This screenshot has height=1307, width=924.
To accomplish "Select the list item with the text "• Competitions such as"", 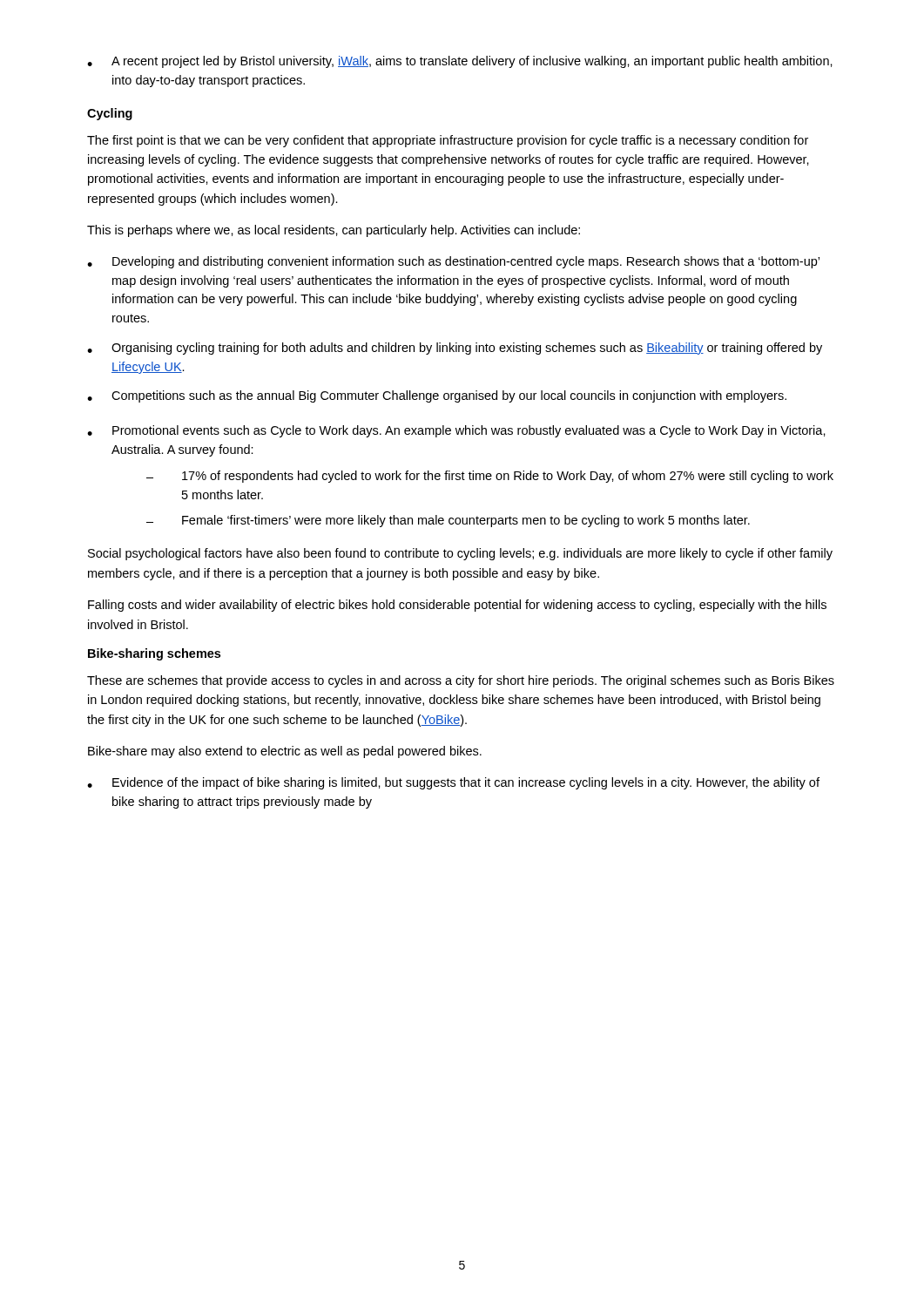I will [x=462, y=399].
